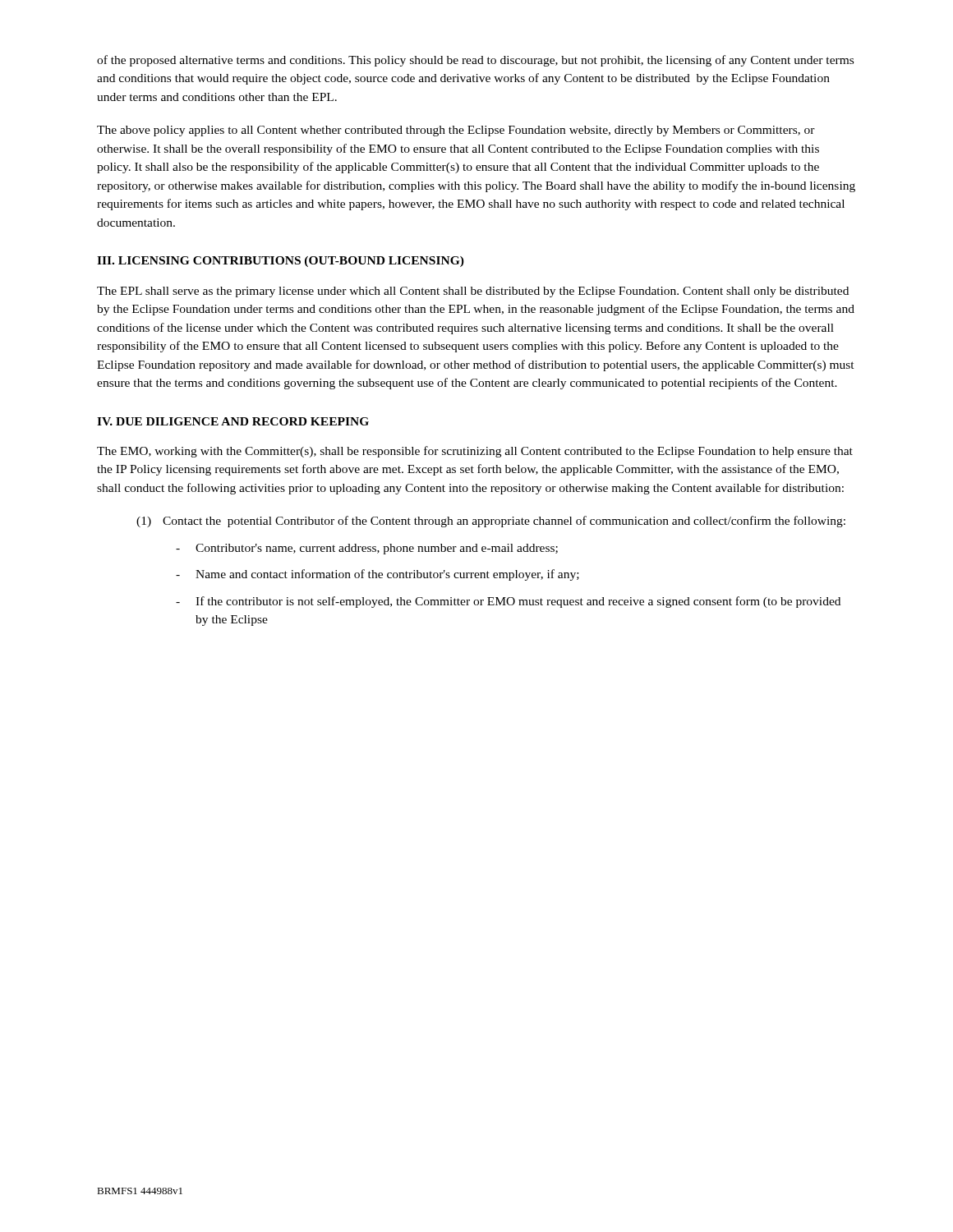This screenshot has width=953, height=1232.
Task: Point to the text block starting "of the proposed alternative terms and conditions."
Action: [x=476, y=78]
